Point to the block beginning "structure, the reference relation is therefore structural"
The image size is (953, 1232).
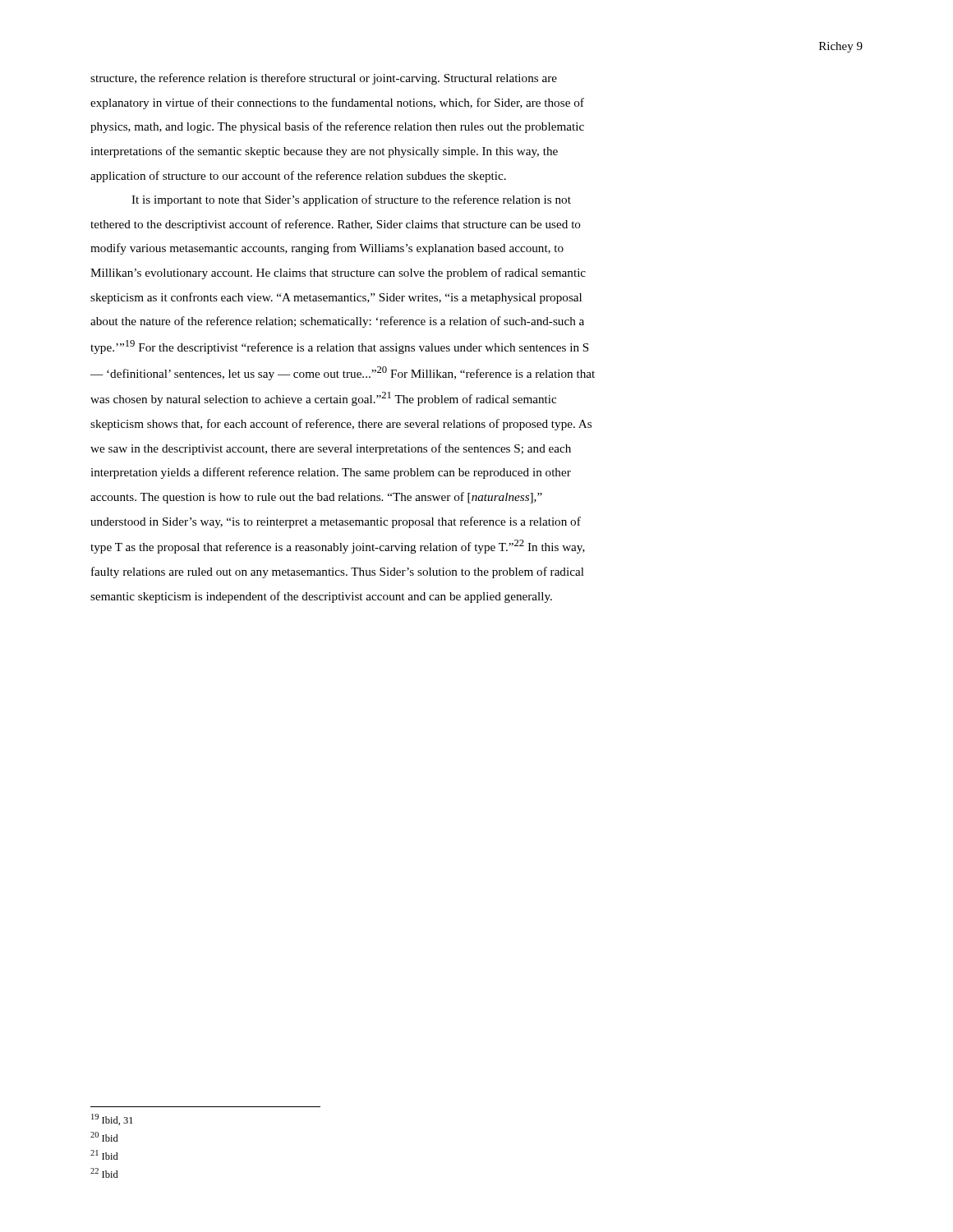point(476,127)
